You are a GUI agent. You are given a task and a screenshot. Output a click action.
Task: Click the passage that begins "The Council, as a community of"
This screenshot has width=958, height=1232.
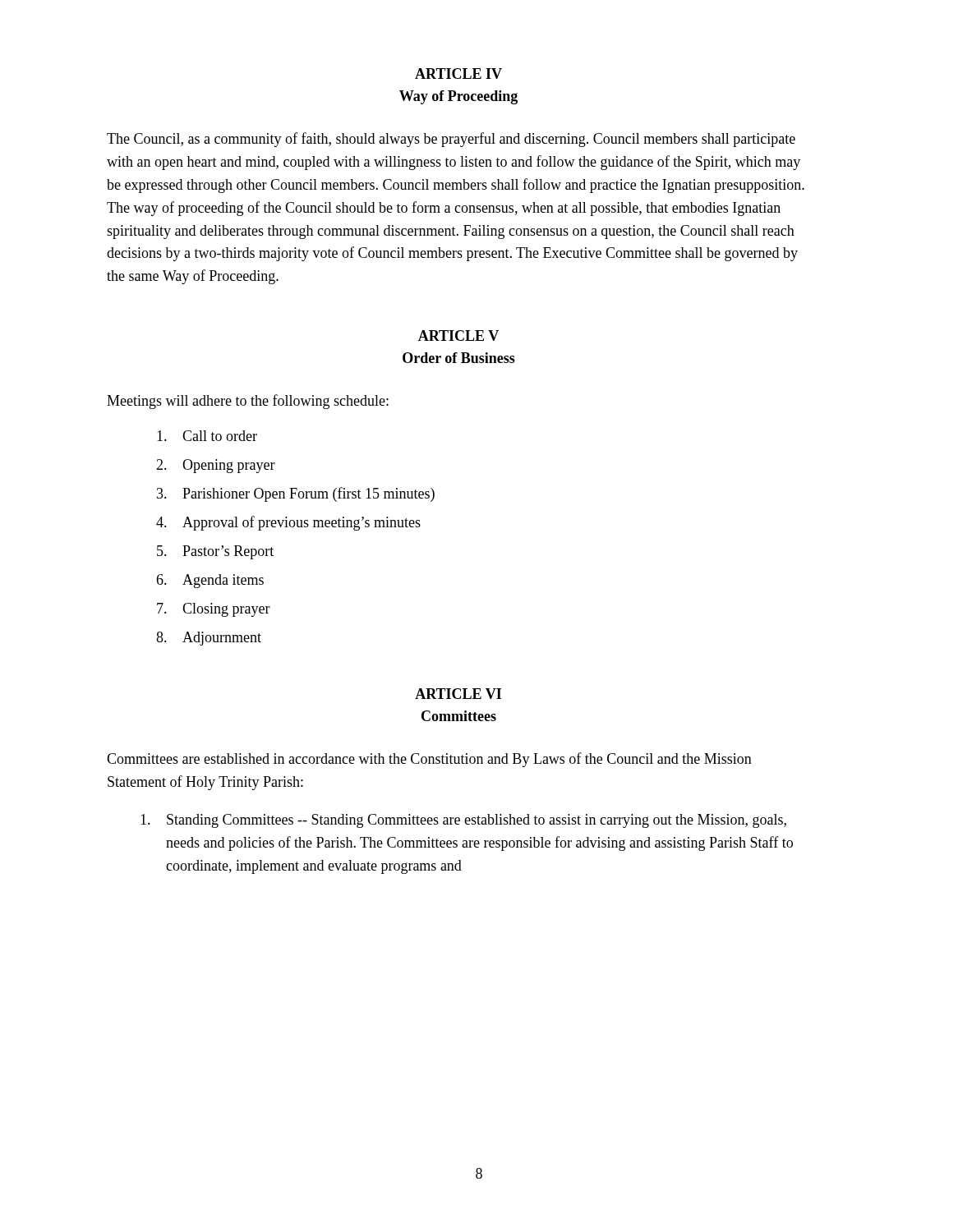point(456,208)
